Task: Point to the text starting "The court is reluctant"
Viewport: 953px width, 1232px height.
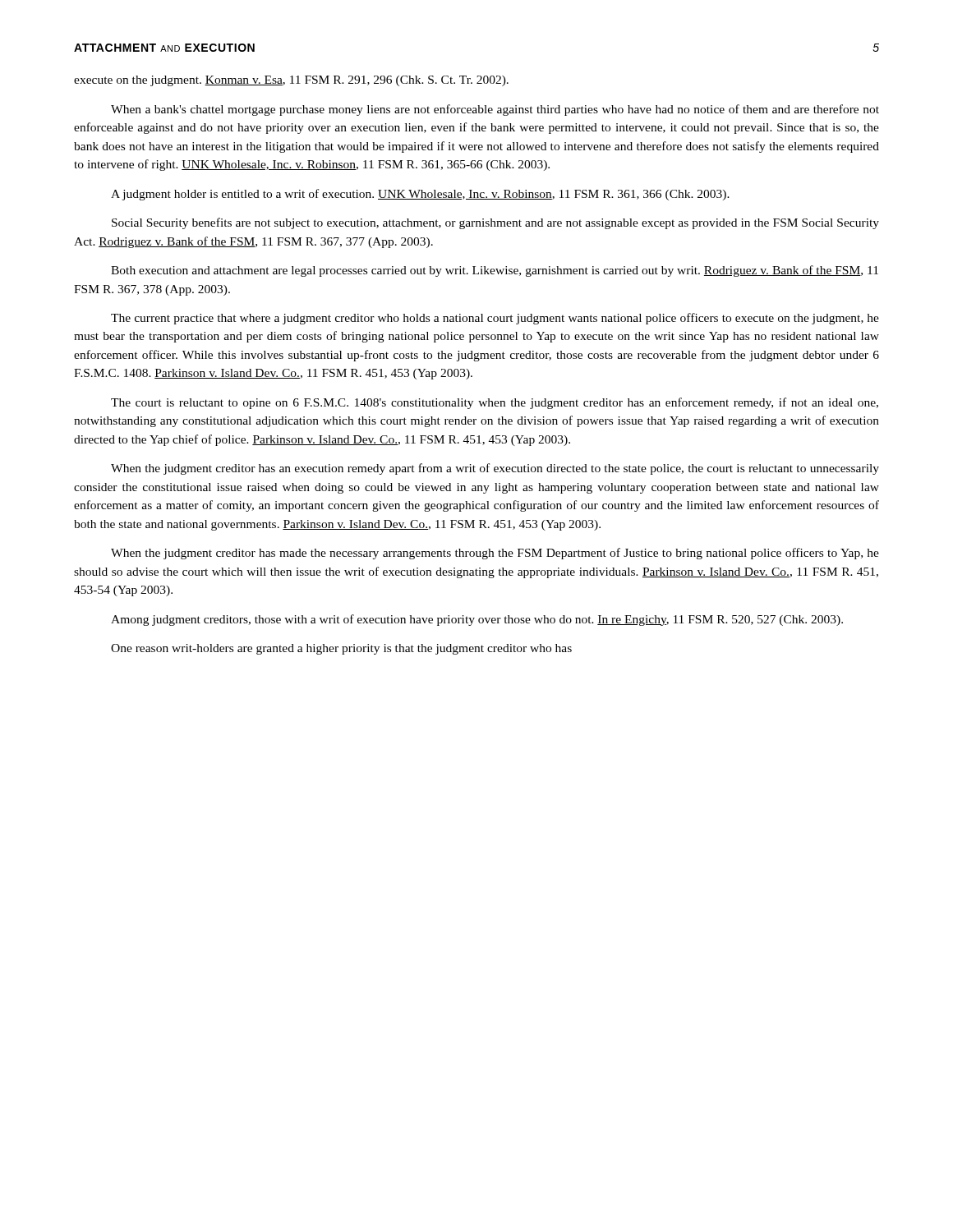Action: pos(476,420)
